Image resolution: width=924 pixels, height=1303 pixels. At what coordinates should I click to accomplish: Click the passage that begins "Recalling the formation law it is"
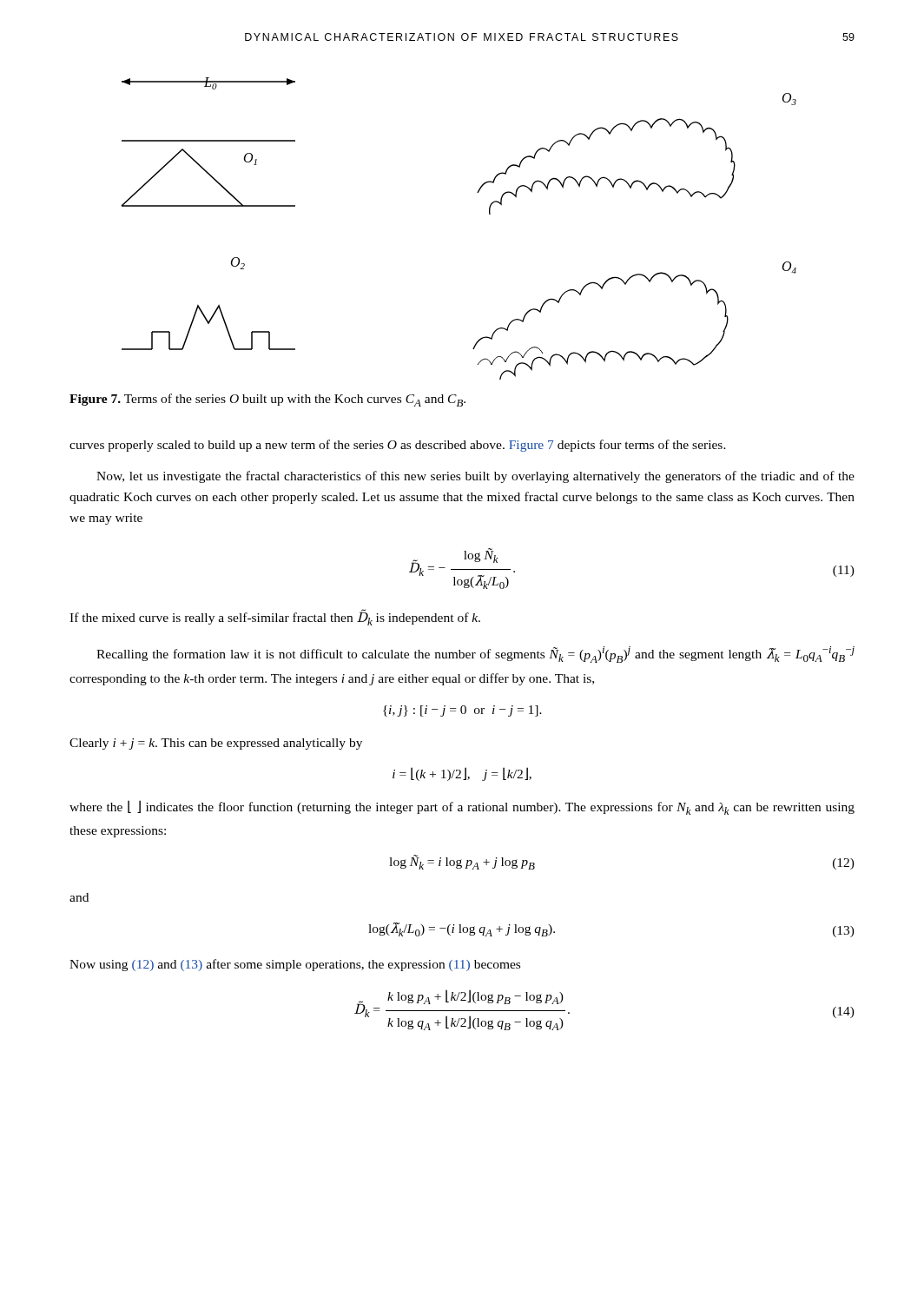click(462, 664)
